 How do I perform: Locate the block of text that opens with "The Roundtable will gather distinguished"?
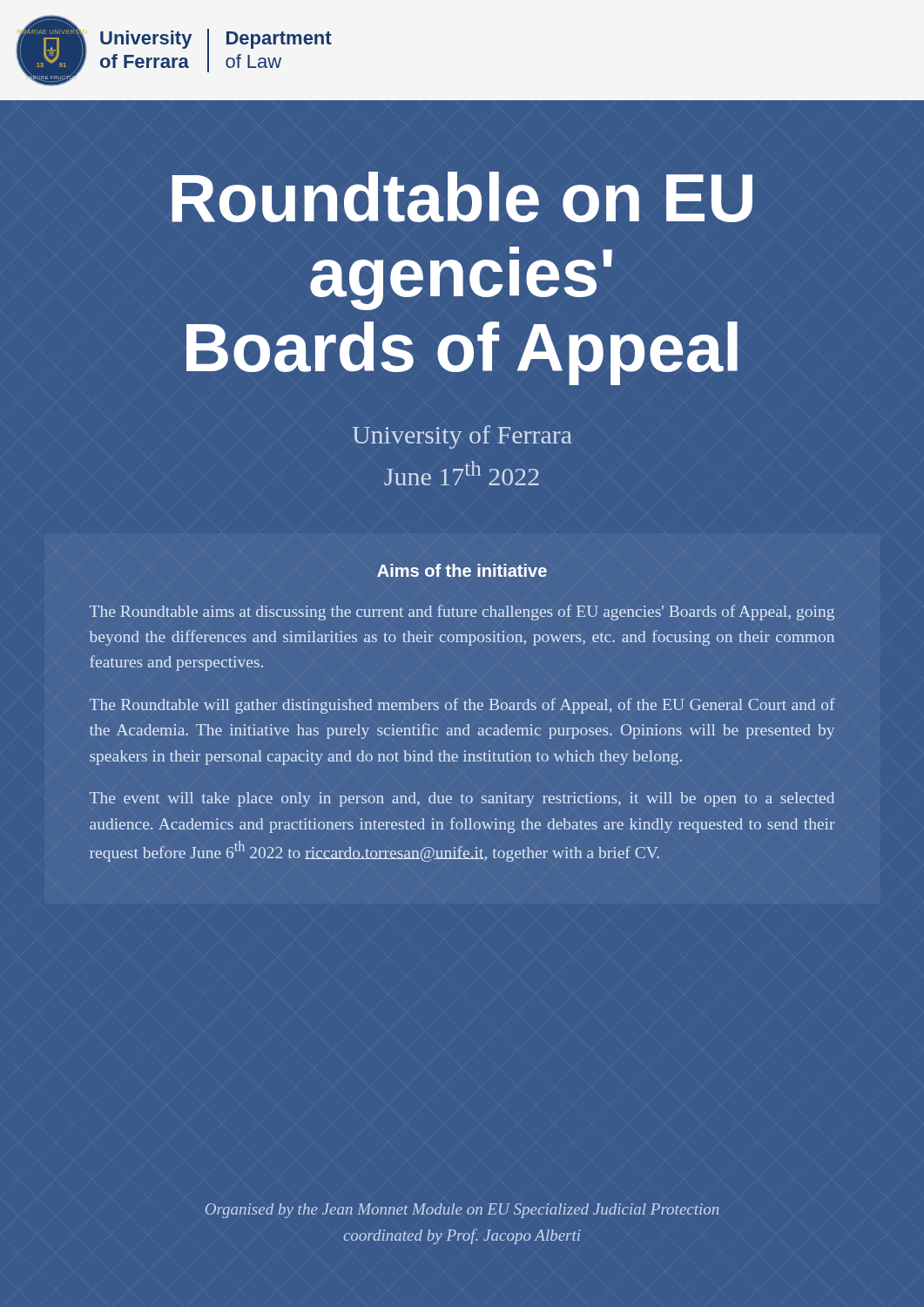[462, 730]
